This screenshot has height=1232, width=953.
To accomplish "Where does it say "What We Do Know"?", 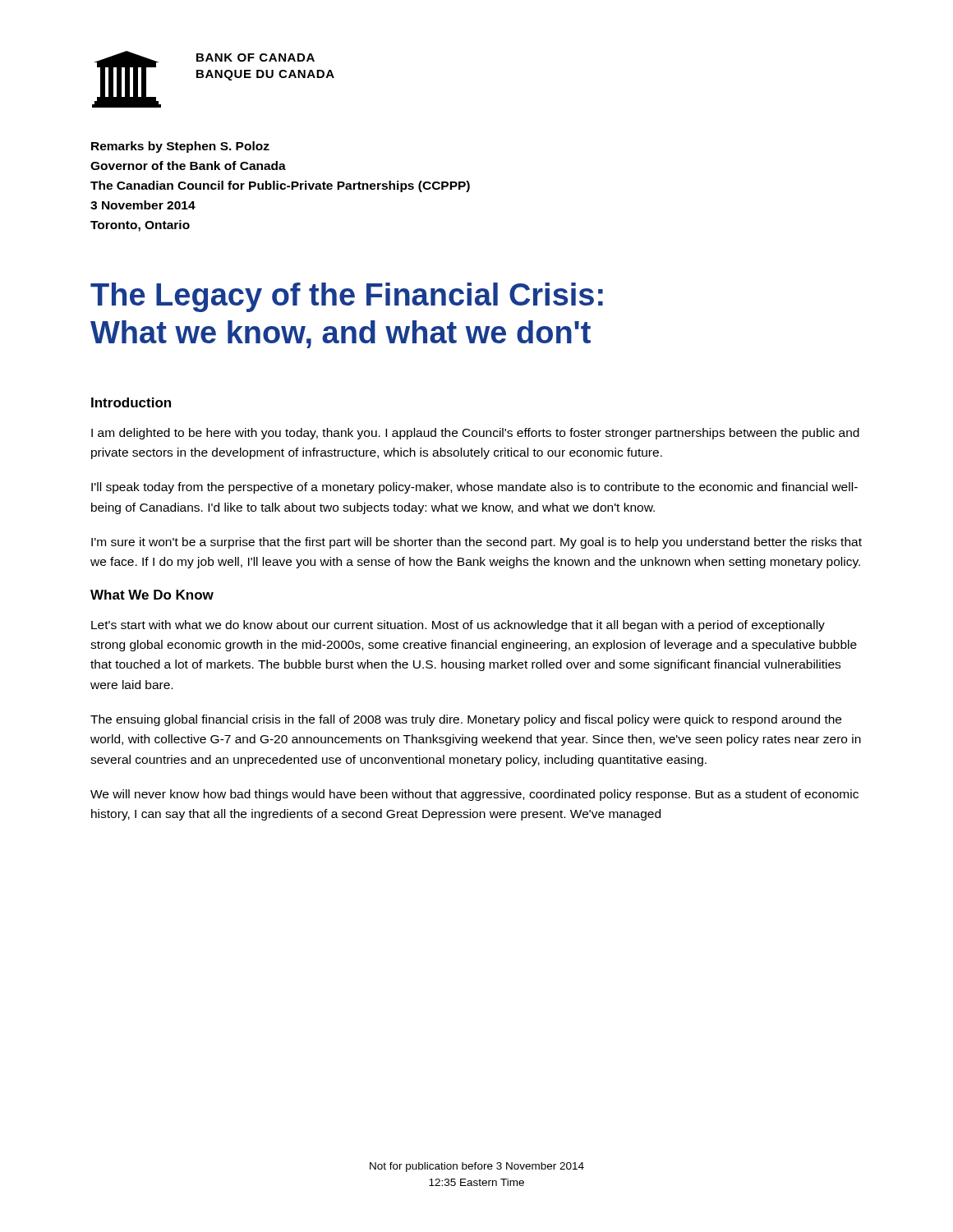I will pos(152,595).
